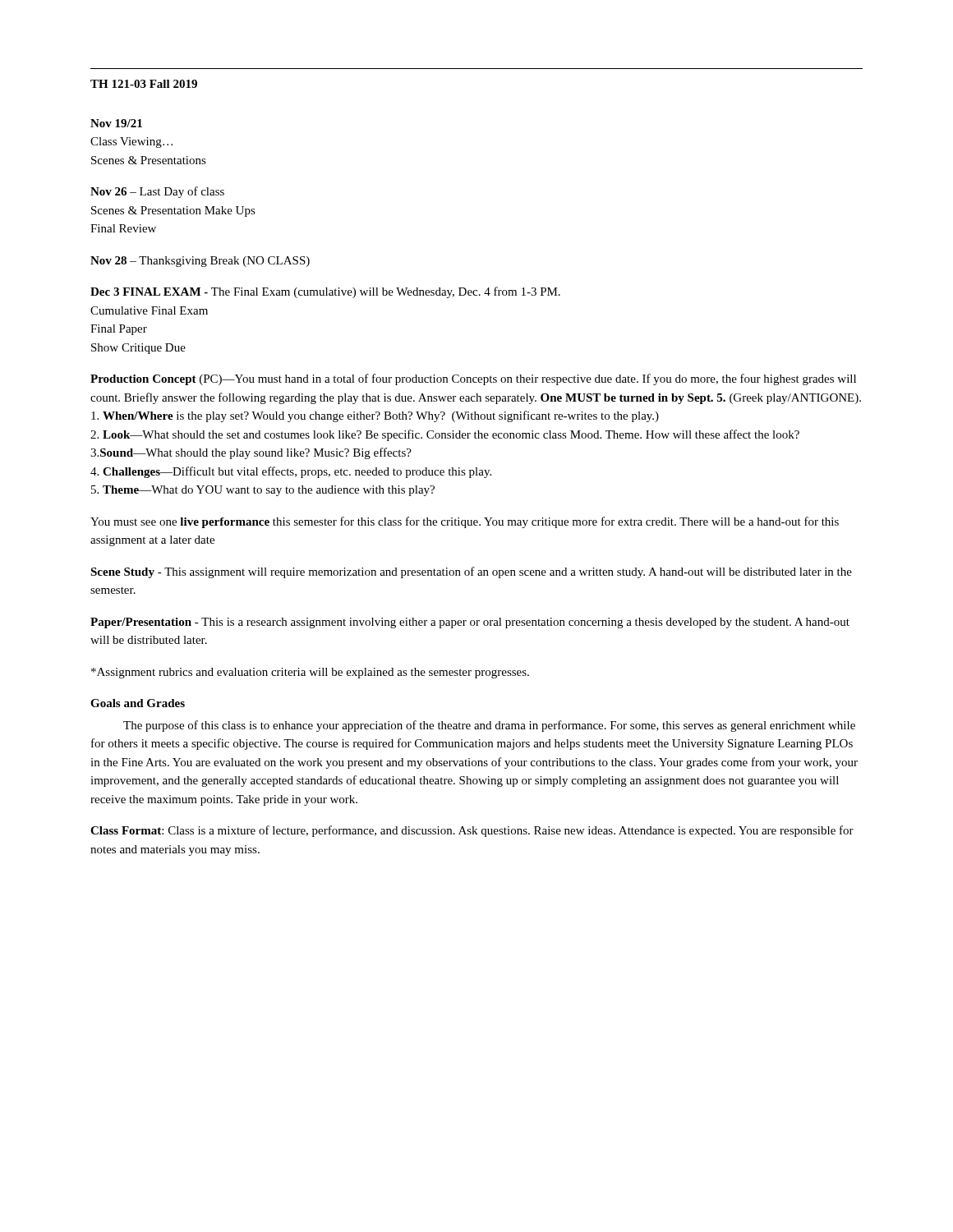This screenshot has height=1232, width=953.
Task: Point to the passage starting "Nov 19/21 Class Viewing… Scenes & Presentations"
Action: [116, 123]
